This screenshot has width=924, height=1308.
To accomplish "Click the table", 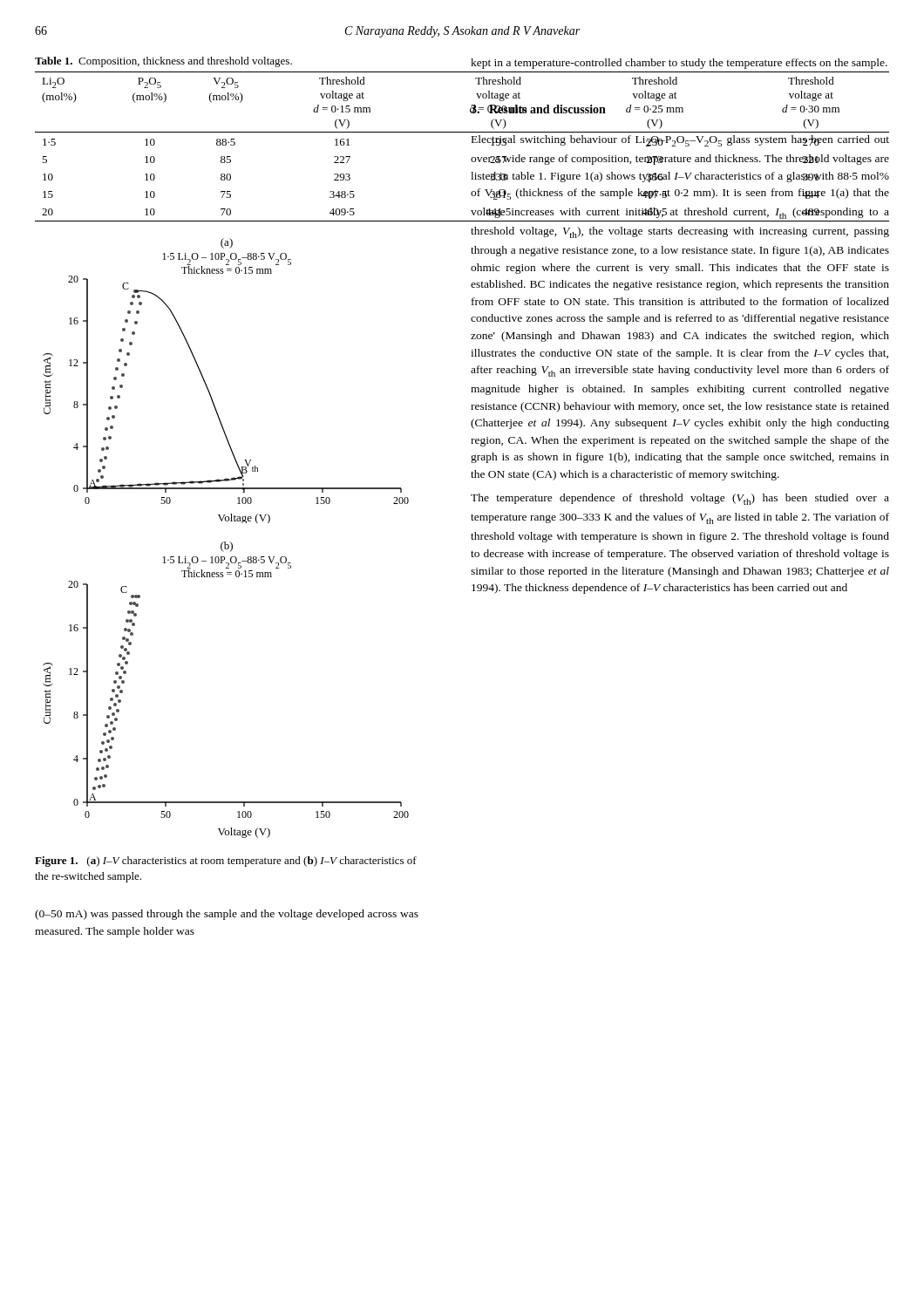I will pos(462,146).
